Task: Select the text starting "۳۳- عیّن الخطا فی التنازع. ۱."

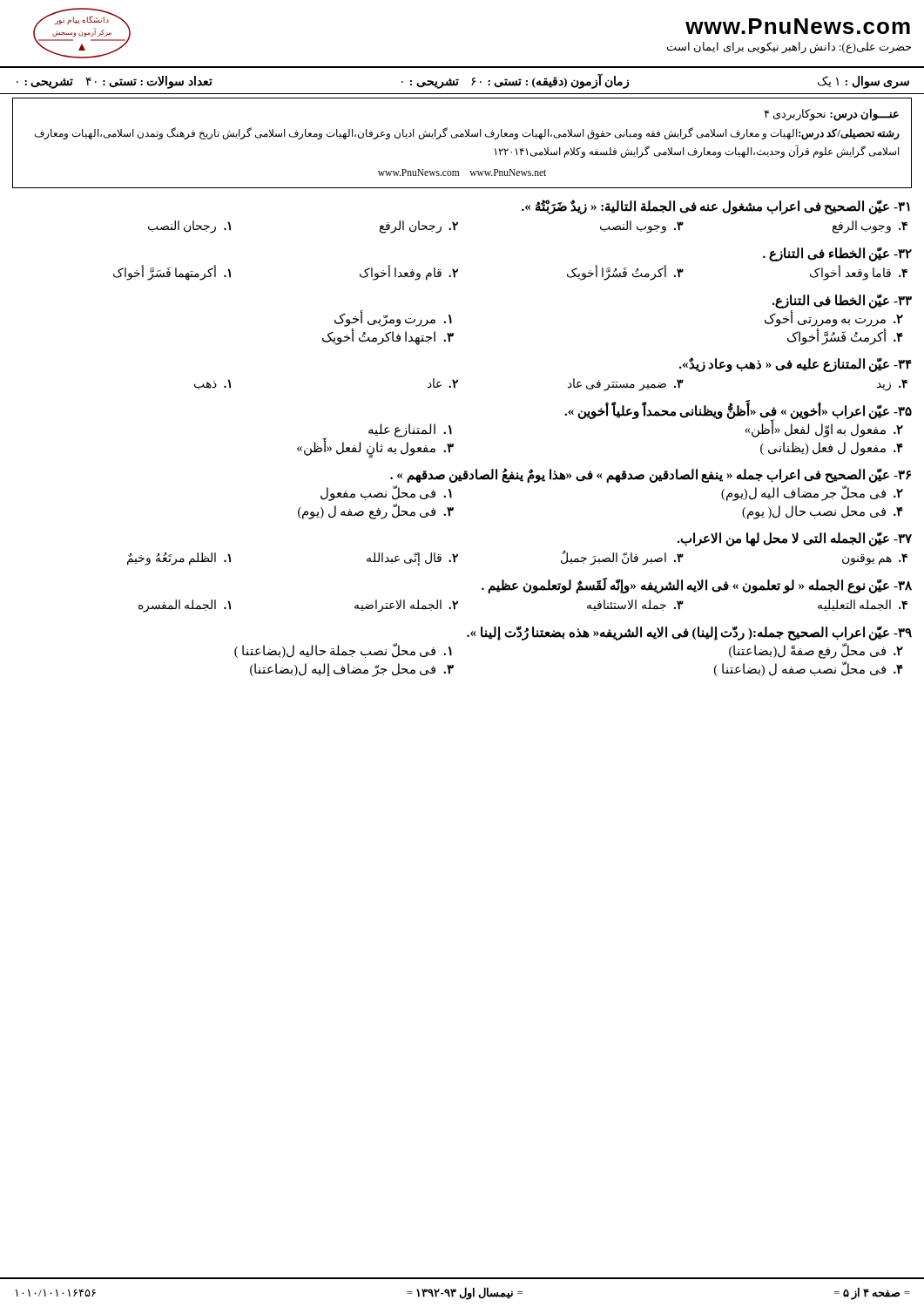Action: 462,319
